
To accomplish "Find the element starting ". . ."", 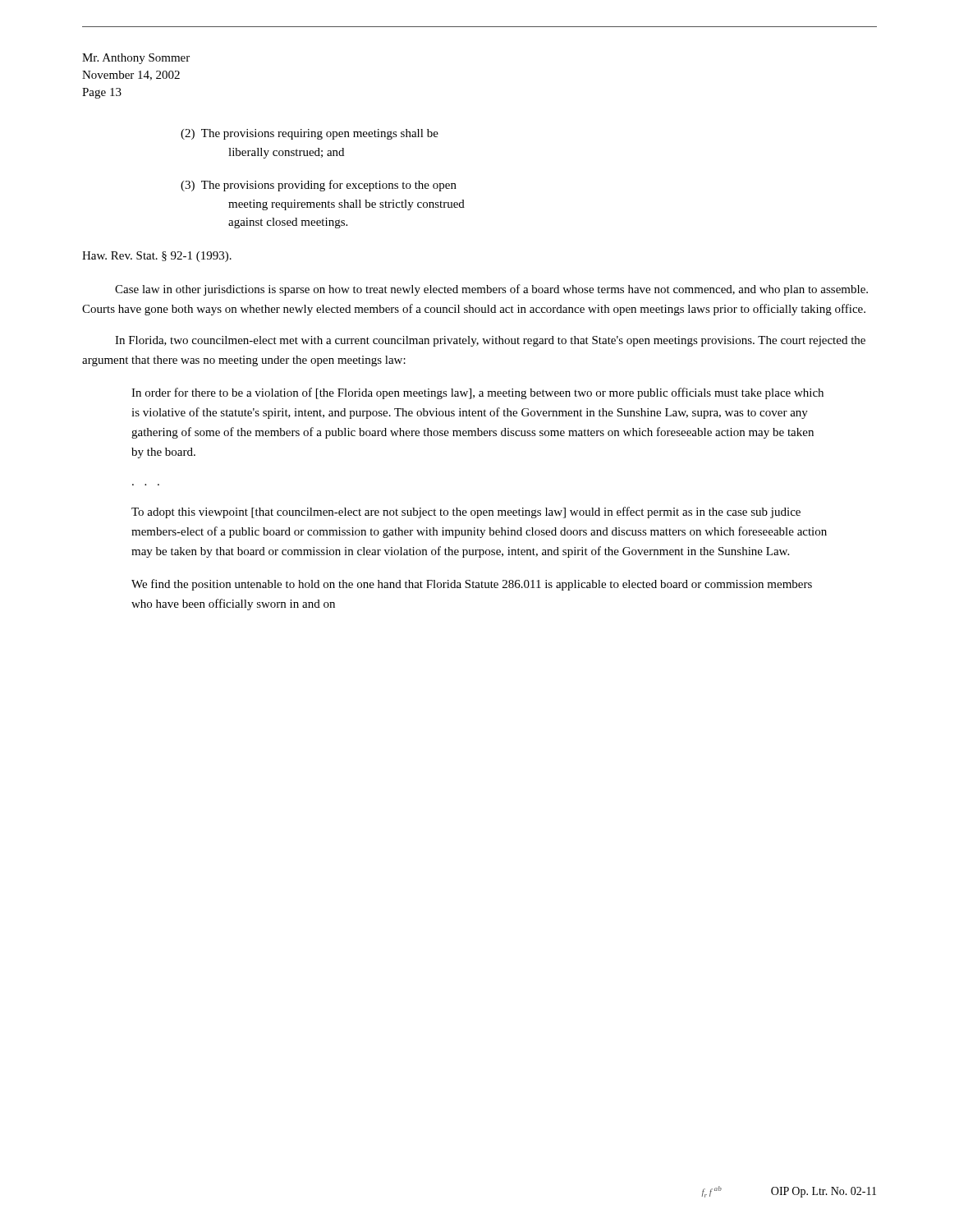I will pos(147,481).
